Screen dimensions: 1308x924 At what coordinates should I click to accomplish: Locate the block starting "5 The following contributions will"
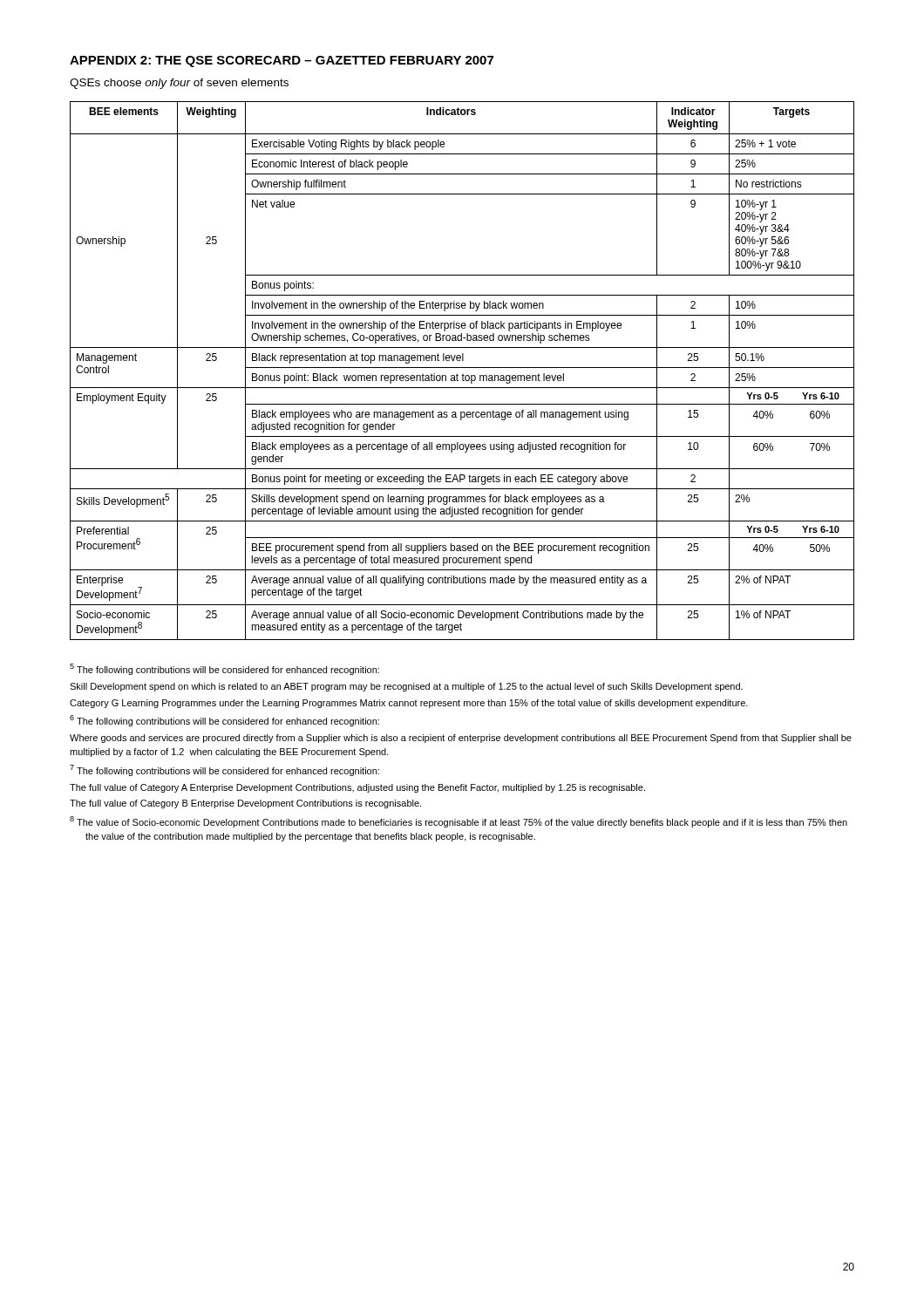462,752
